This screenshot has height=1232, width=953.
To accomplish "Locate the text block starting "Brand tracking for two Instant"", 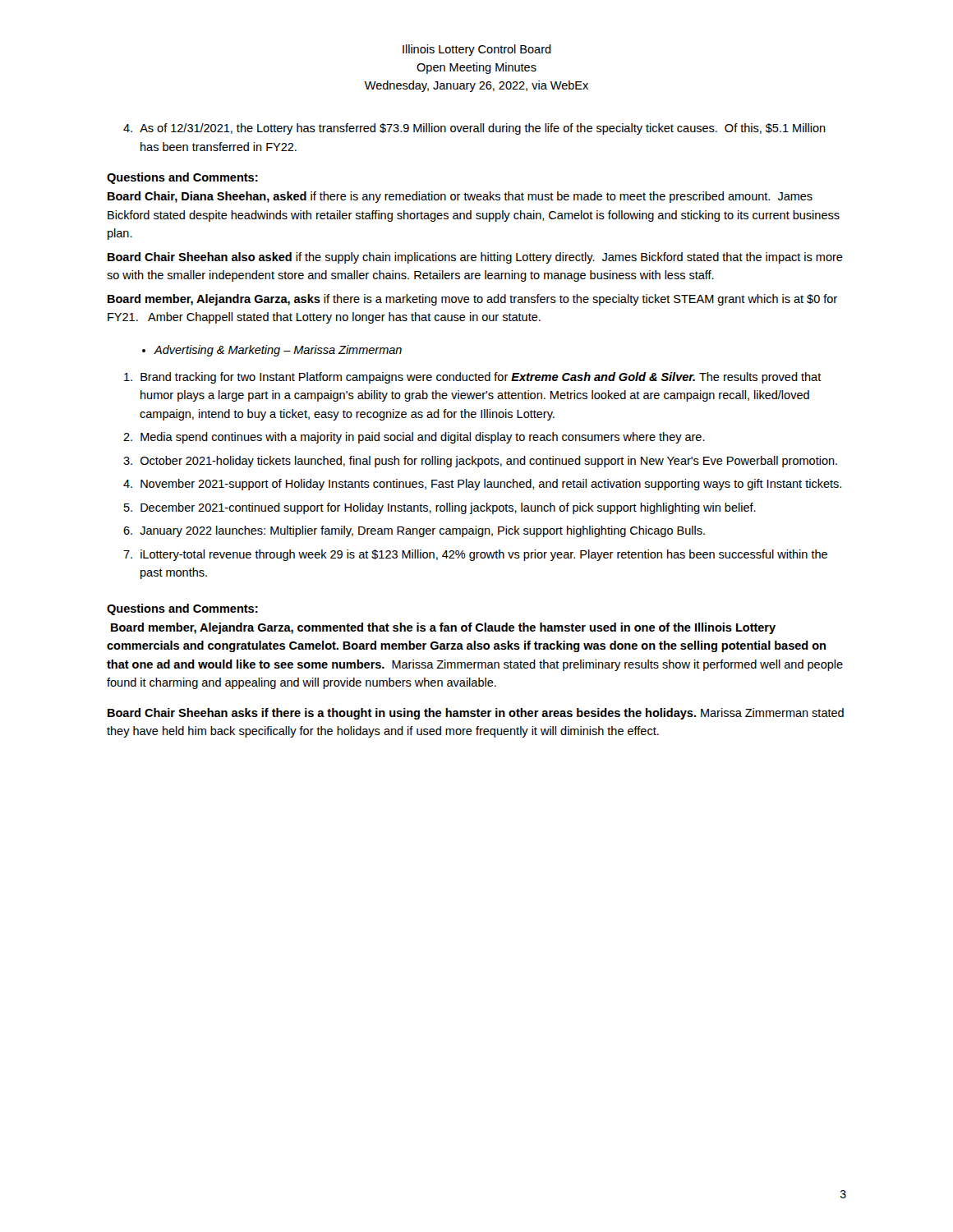I will pos(472,395).
